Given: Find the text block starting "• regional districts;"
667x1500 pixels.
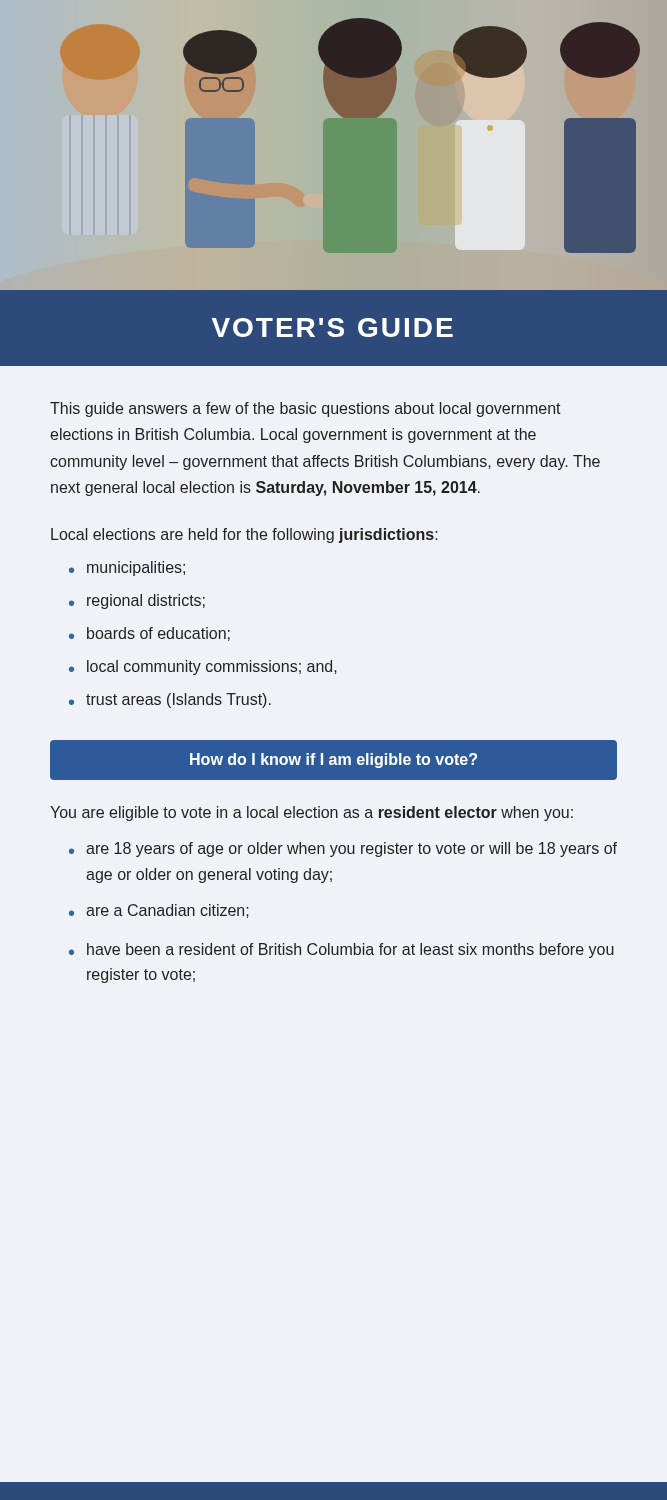Looking at the screenshot, I should pyautogui.click(x=137, y=603).
